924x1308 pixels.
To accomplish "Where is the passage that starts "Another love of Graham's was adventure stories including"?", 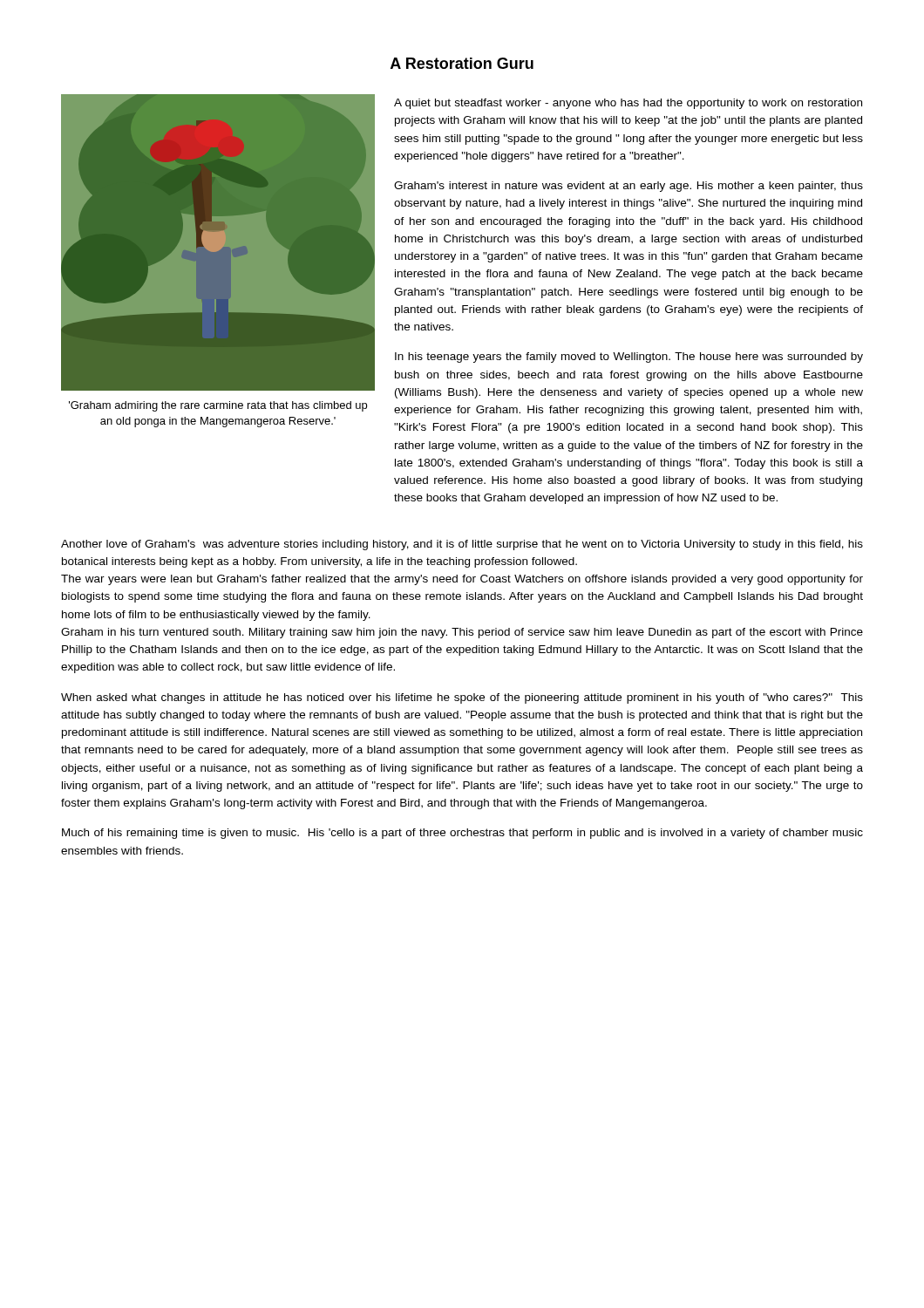I will pyautogui.click(x=462, y=605).
